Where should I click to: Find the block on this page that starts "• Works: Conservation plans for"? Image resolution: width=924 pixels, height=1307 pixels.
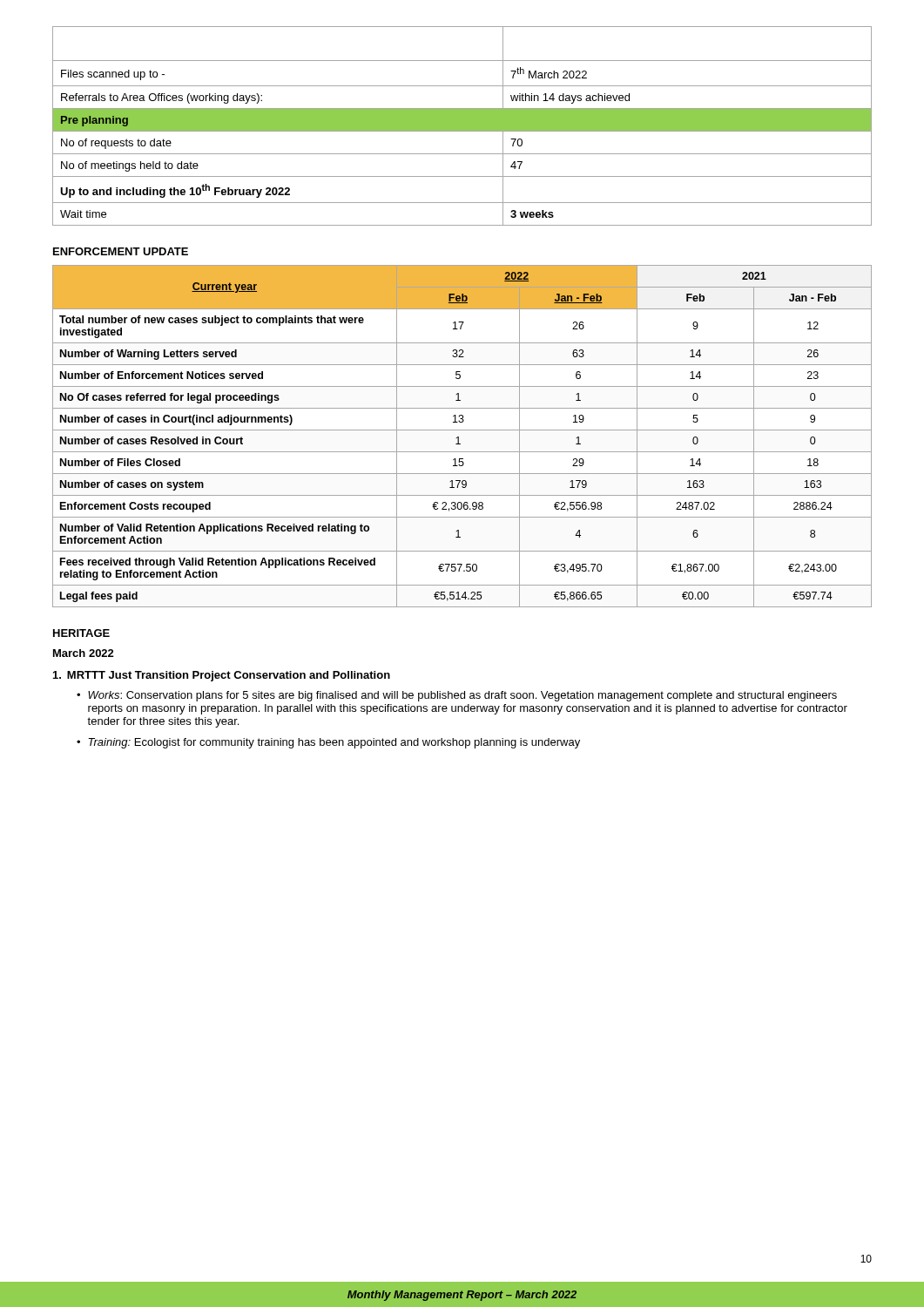click(474, 708)
